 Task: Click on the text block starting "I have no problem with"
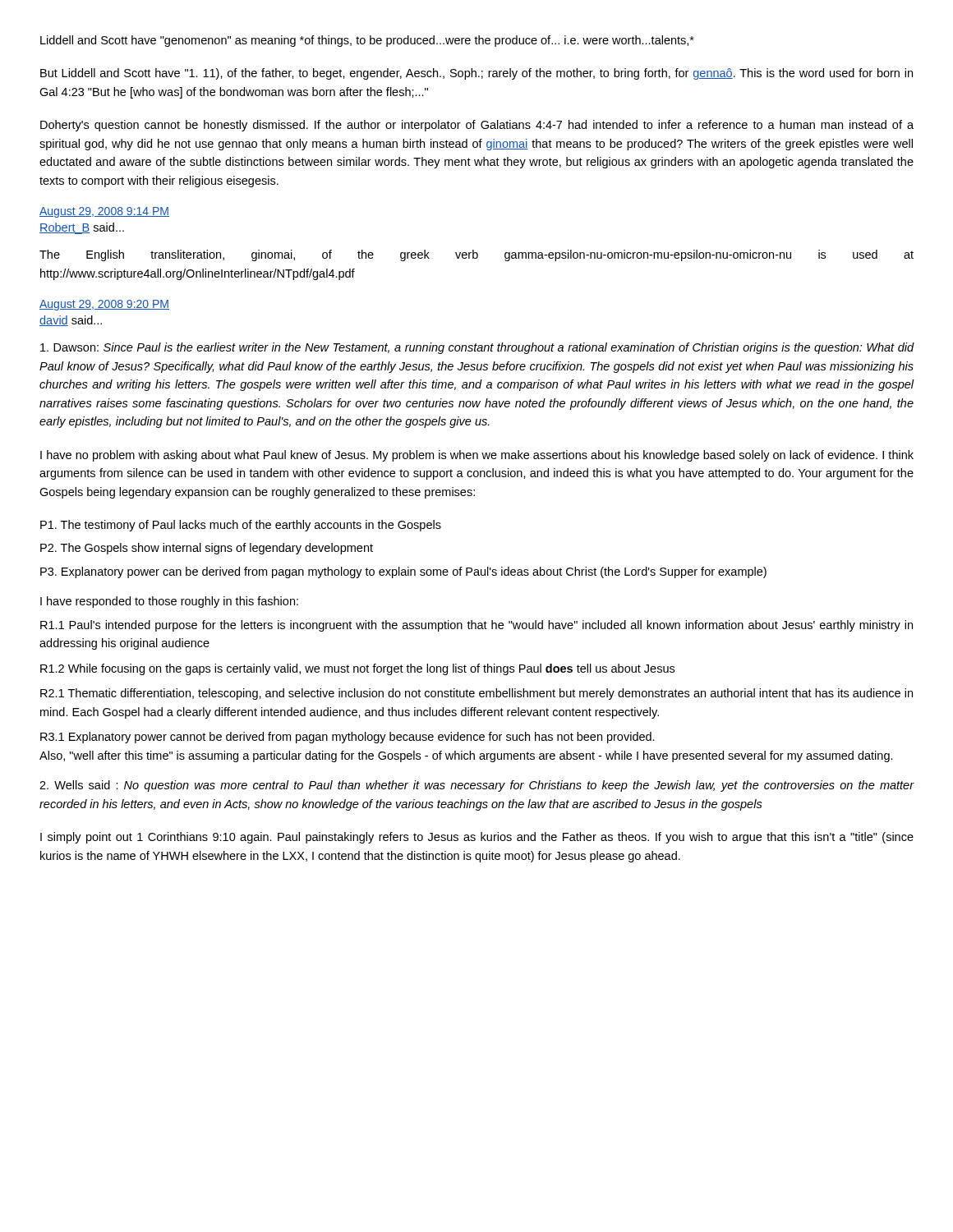point(476,473)
